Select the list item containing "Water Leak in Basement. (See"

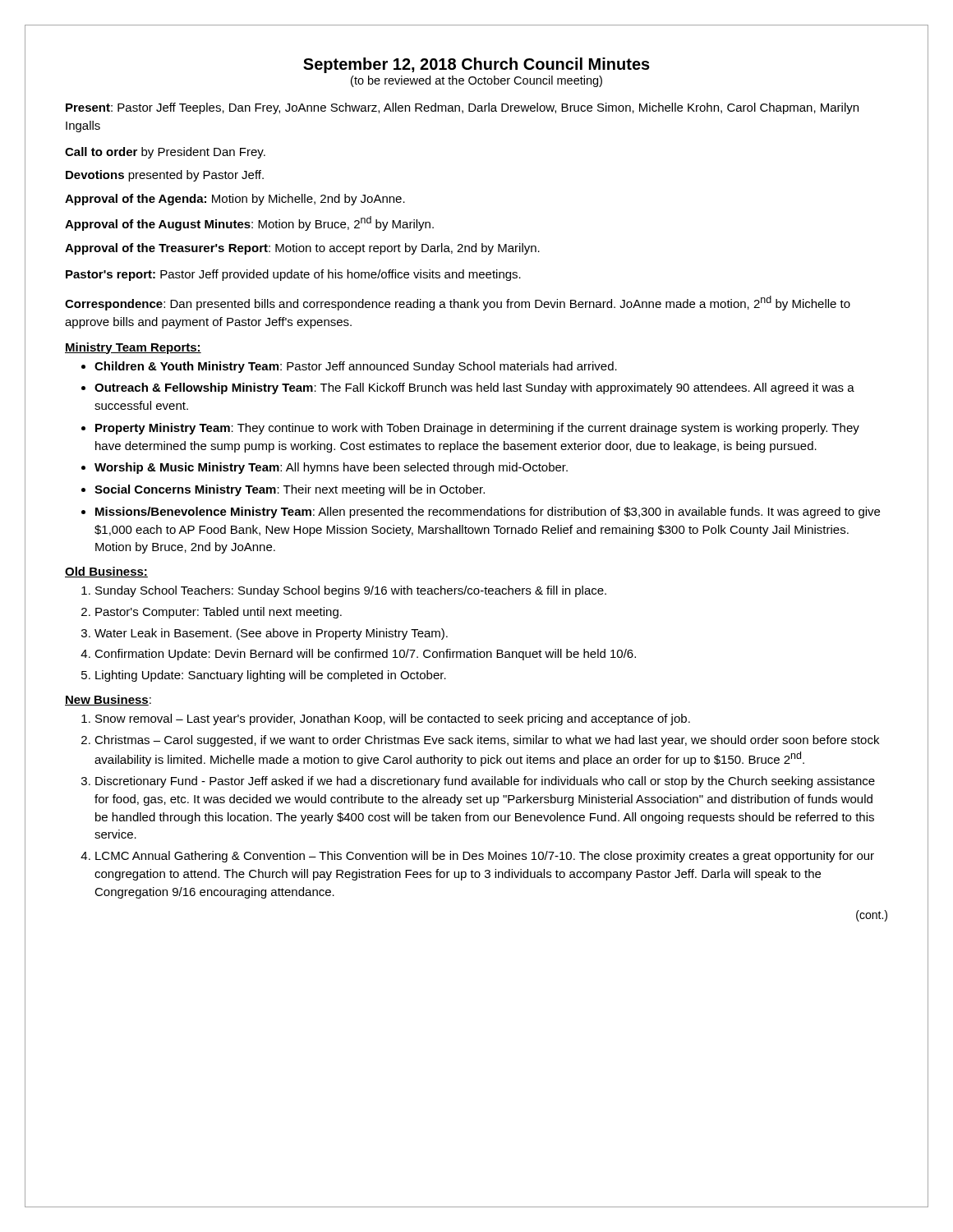(272, 632)
